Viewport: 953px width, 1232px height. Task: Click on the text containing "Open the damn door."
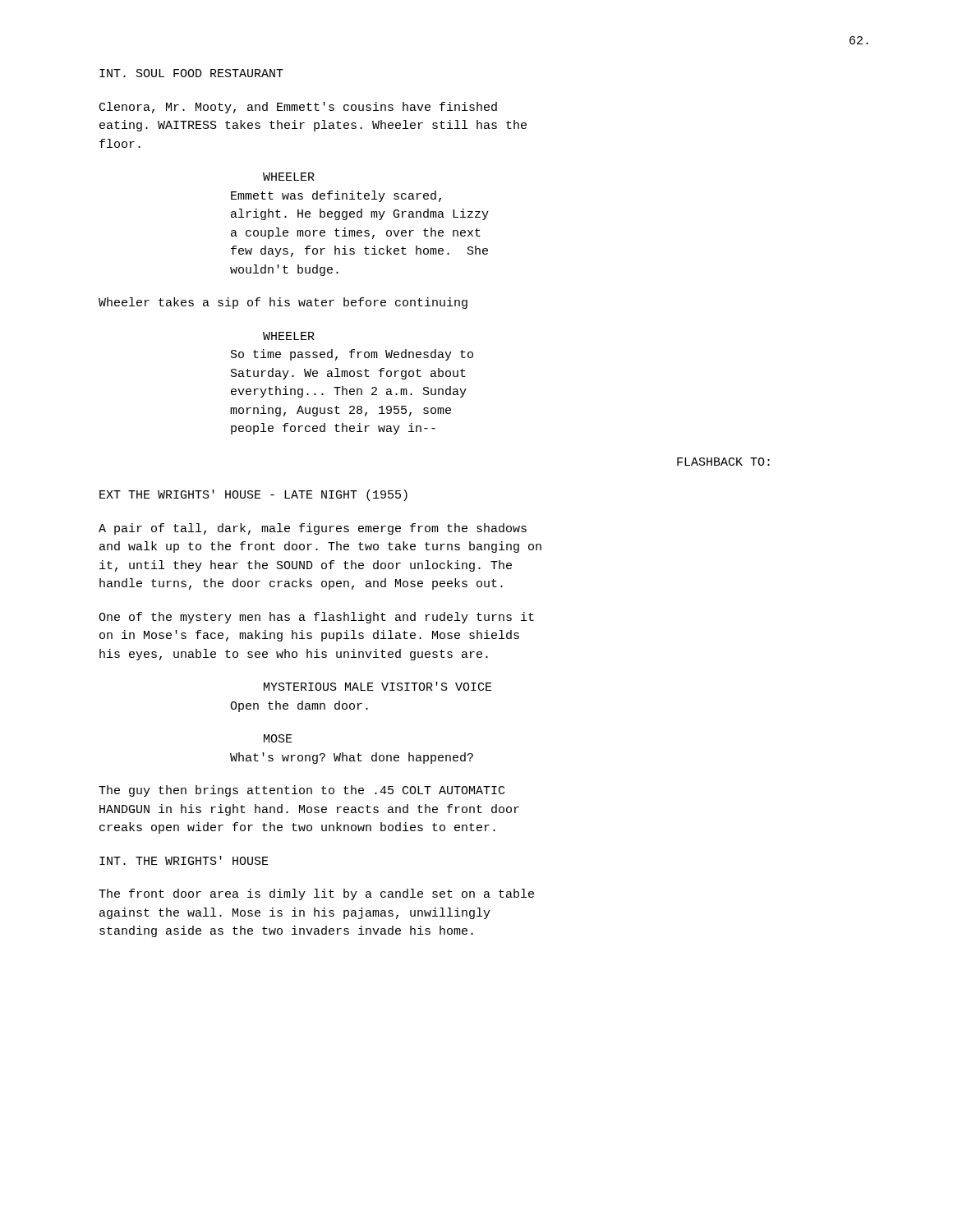[x=300, y=706]
